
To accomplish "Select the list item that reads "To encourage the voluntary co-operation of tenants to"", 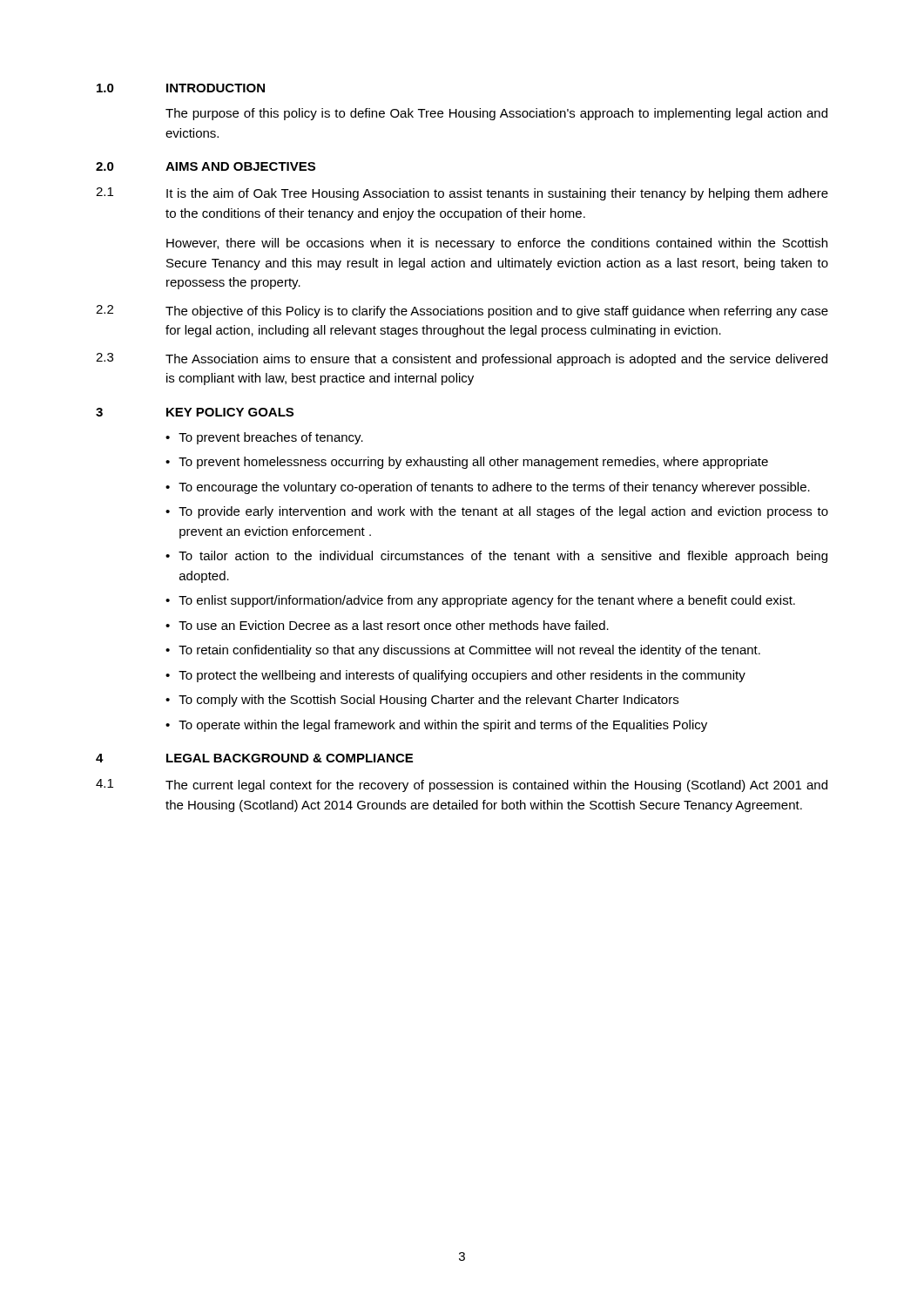I will coord(495,486).
